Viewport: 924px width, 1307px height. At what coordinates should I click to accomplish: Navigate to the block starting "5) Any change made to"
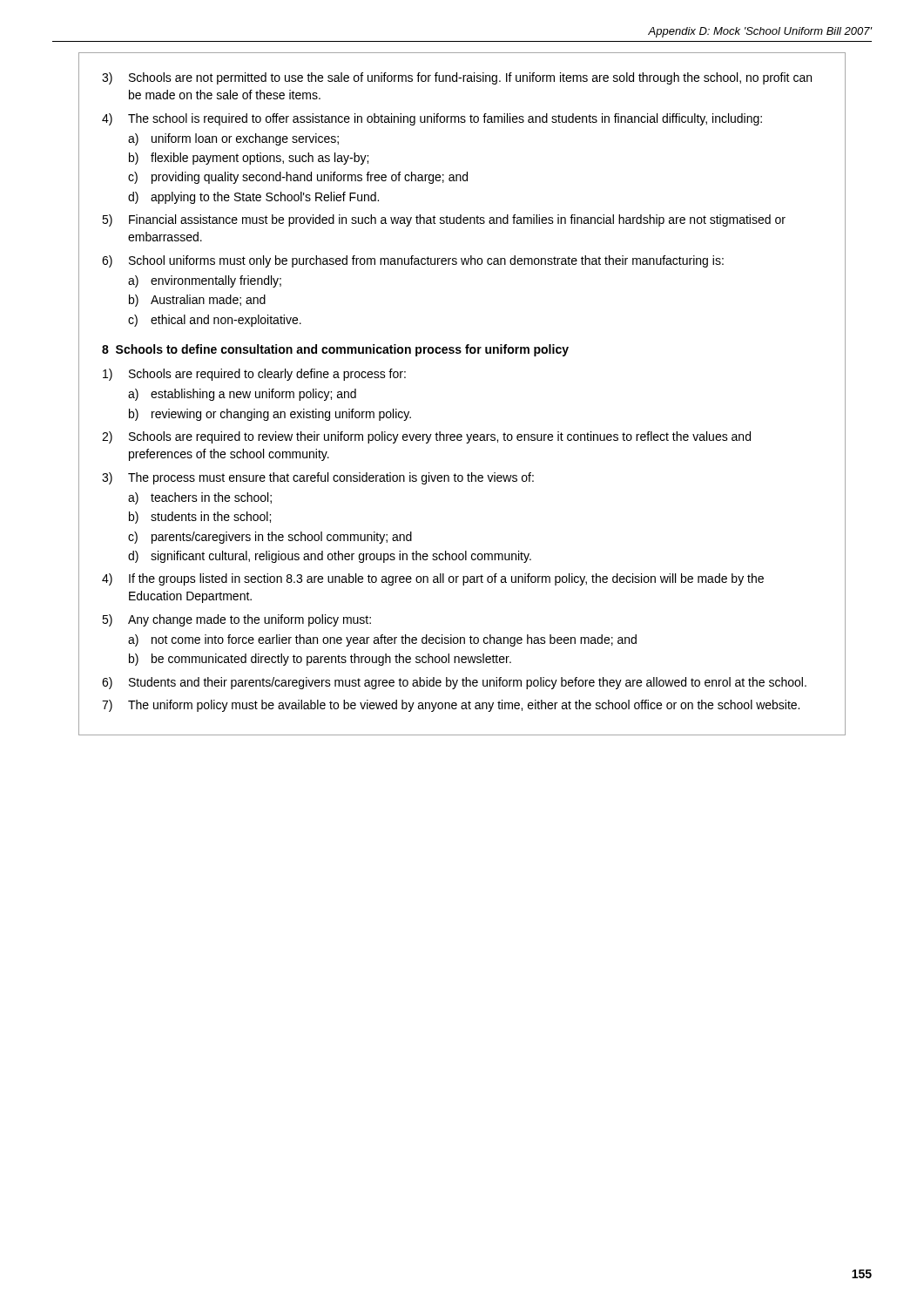(370, 639)
